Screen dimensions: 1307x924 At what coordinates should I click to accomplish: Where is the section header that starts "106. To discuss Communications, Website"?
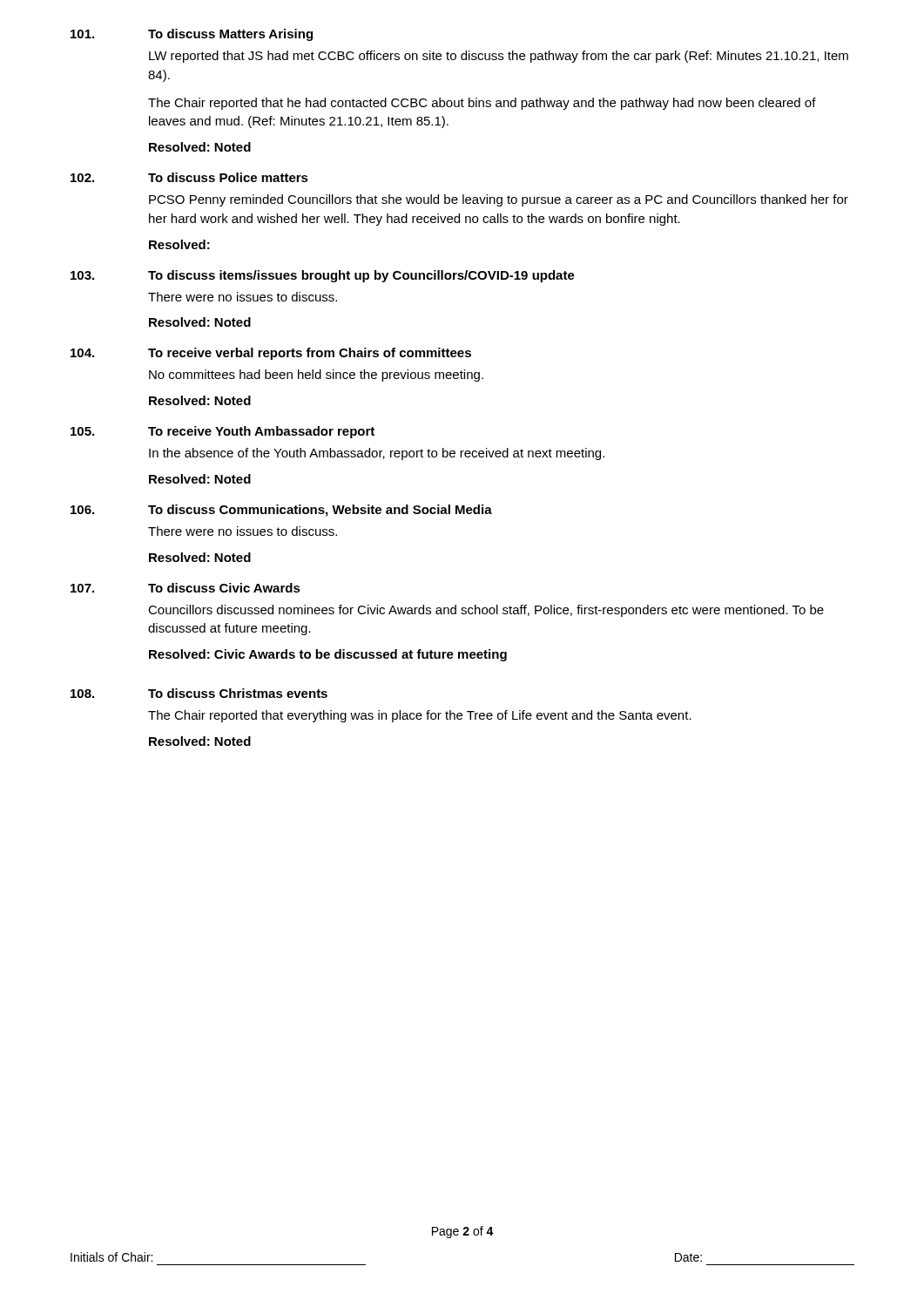coord(281,509)
